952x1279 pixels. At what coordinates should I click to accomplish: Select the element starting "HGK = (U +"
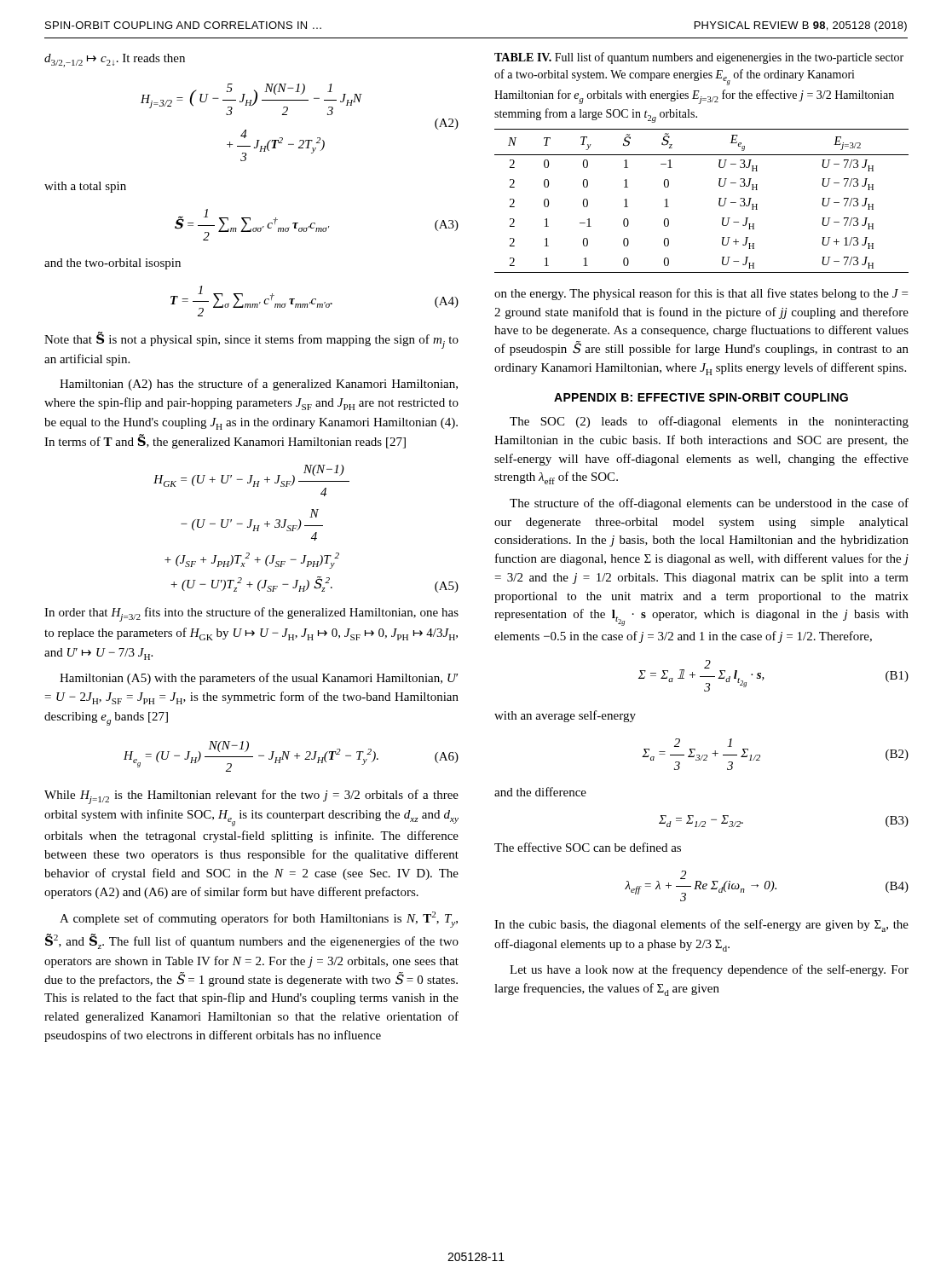click(x=306, y=528)
